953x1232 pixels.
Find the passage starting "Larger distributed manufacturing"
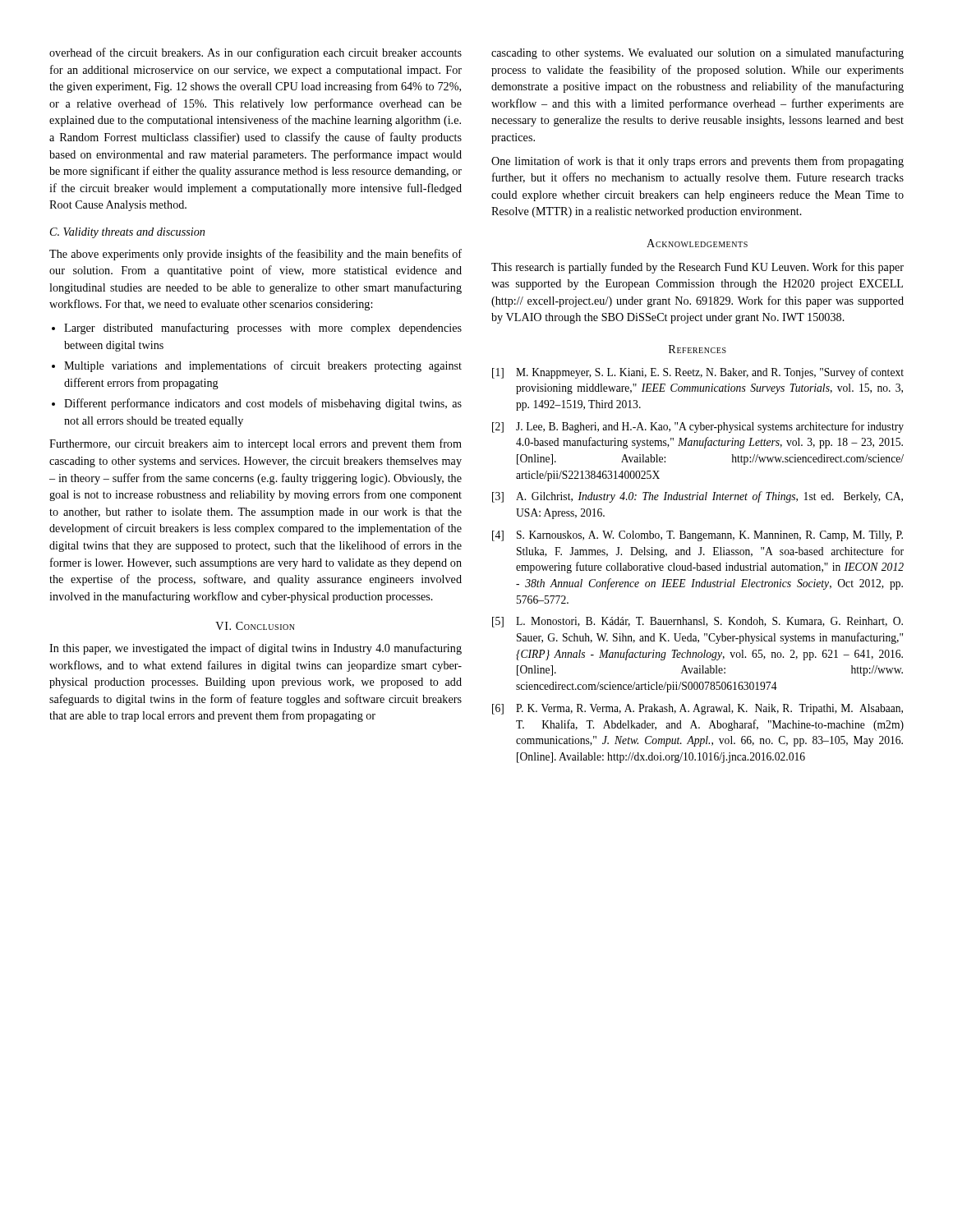click(x=263, y=336)
